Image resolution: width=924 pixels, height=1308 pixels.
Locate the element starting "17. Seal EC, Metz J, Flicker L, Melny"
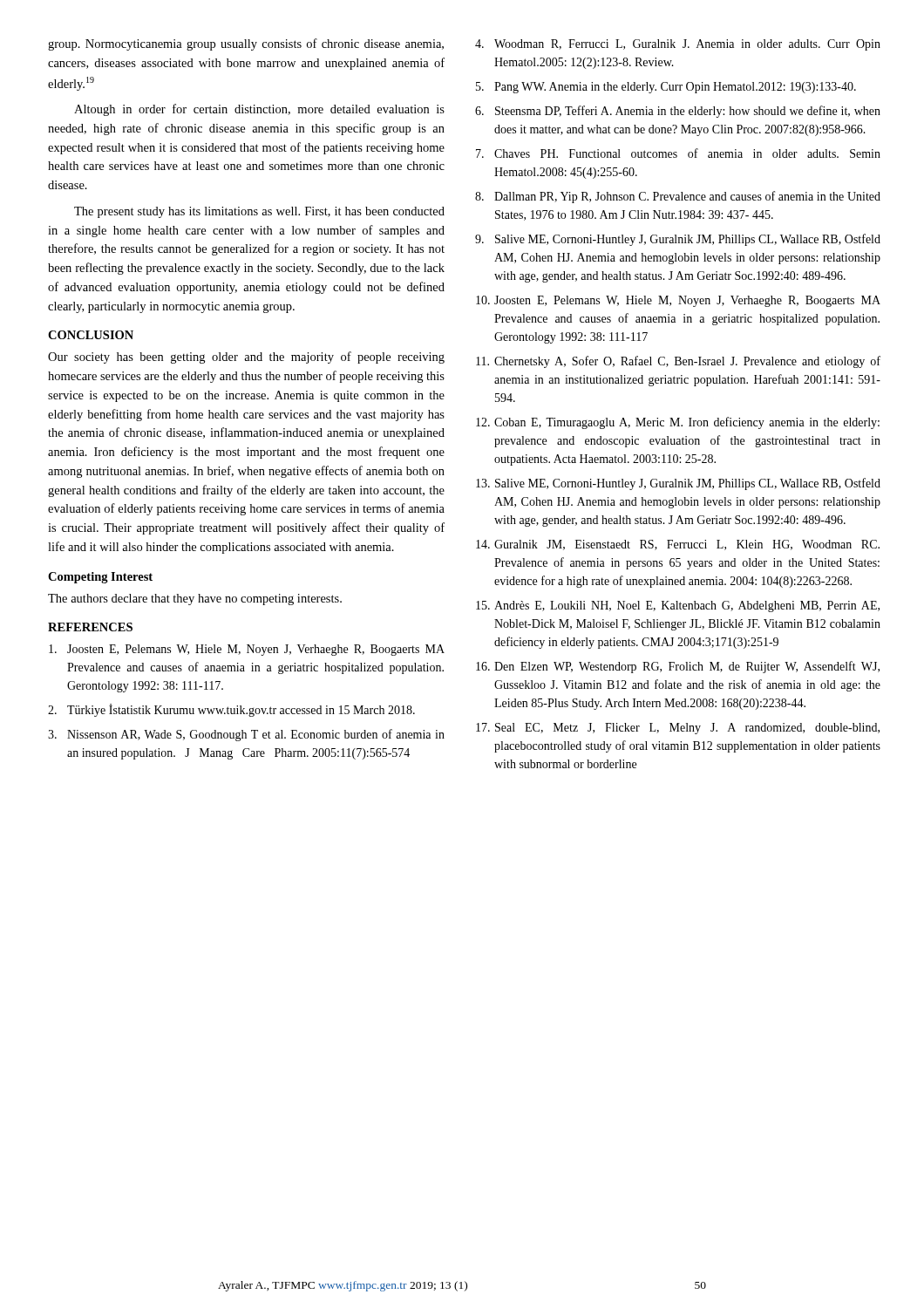point(678,746)
